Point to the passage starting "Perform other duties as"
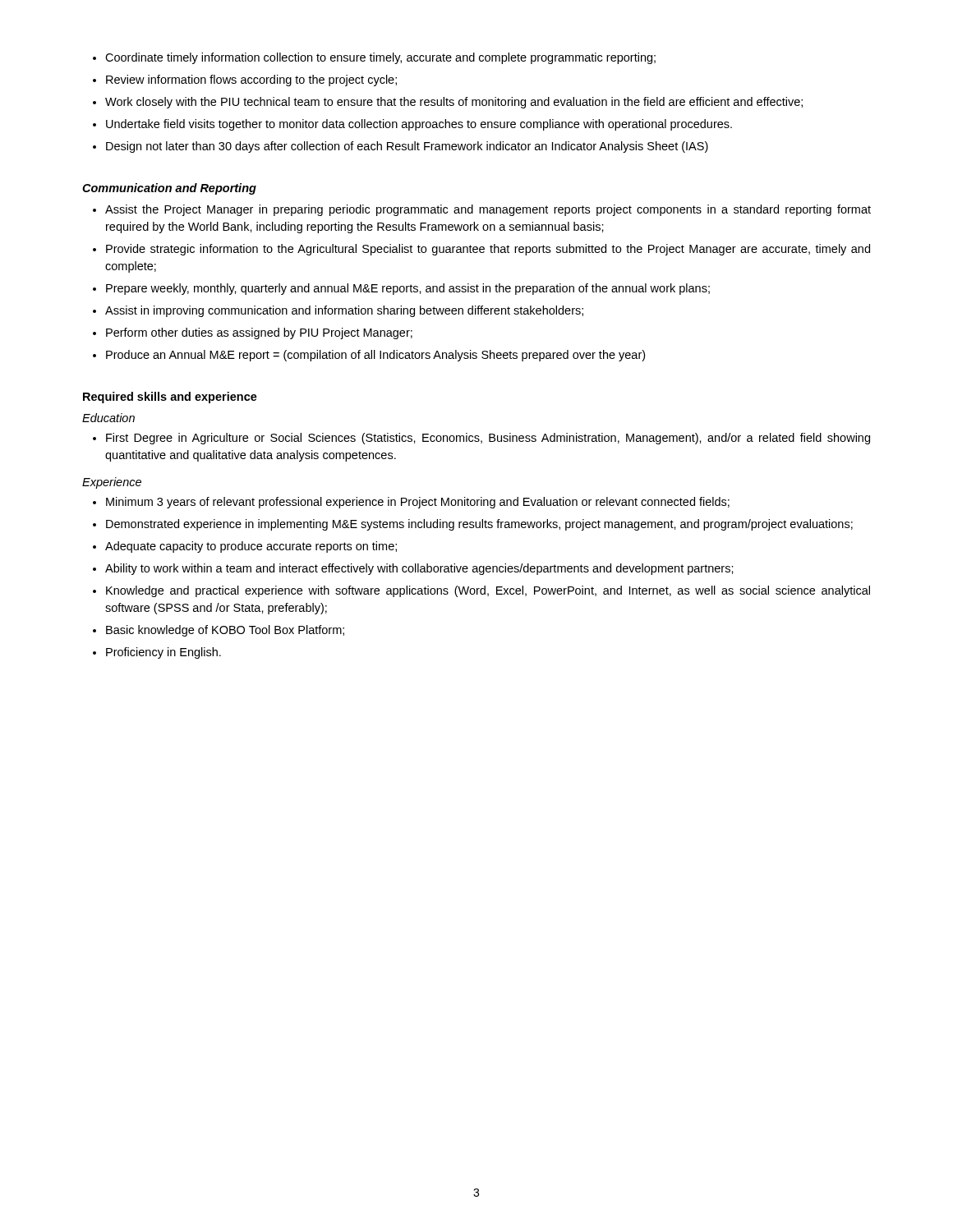The width and height of the screenshot is (953, 1232). point(259,333)
